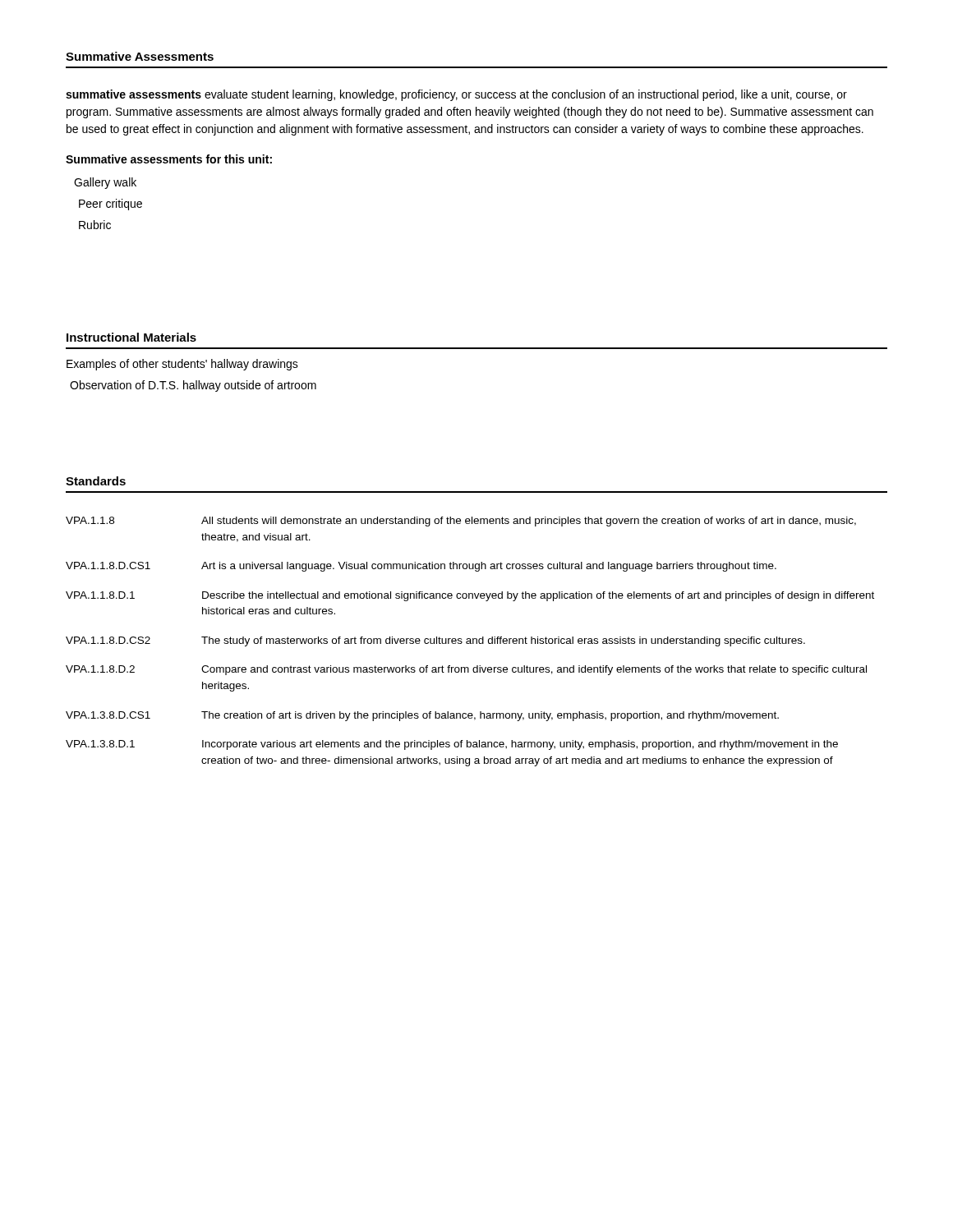This screenshot has width=953, height=1232.
Task: Locate the section header that reads "Summative Assessments"
Action: point(140,56)
